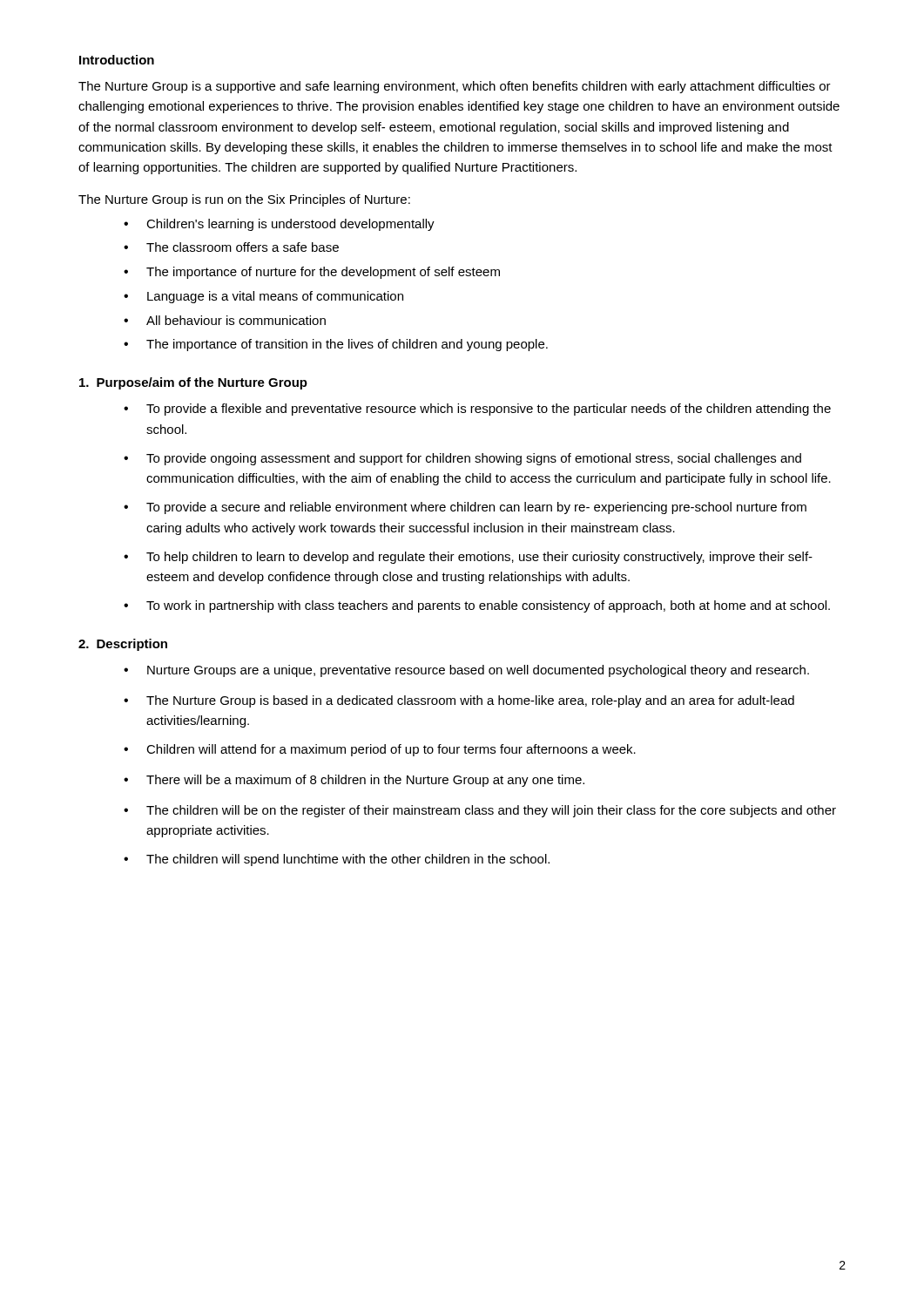
Task: Click the section header that begins "1. Purpose/aim of the"
Action: 193,382
